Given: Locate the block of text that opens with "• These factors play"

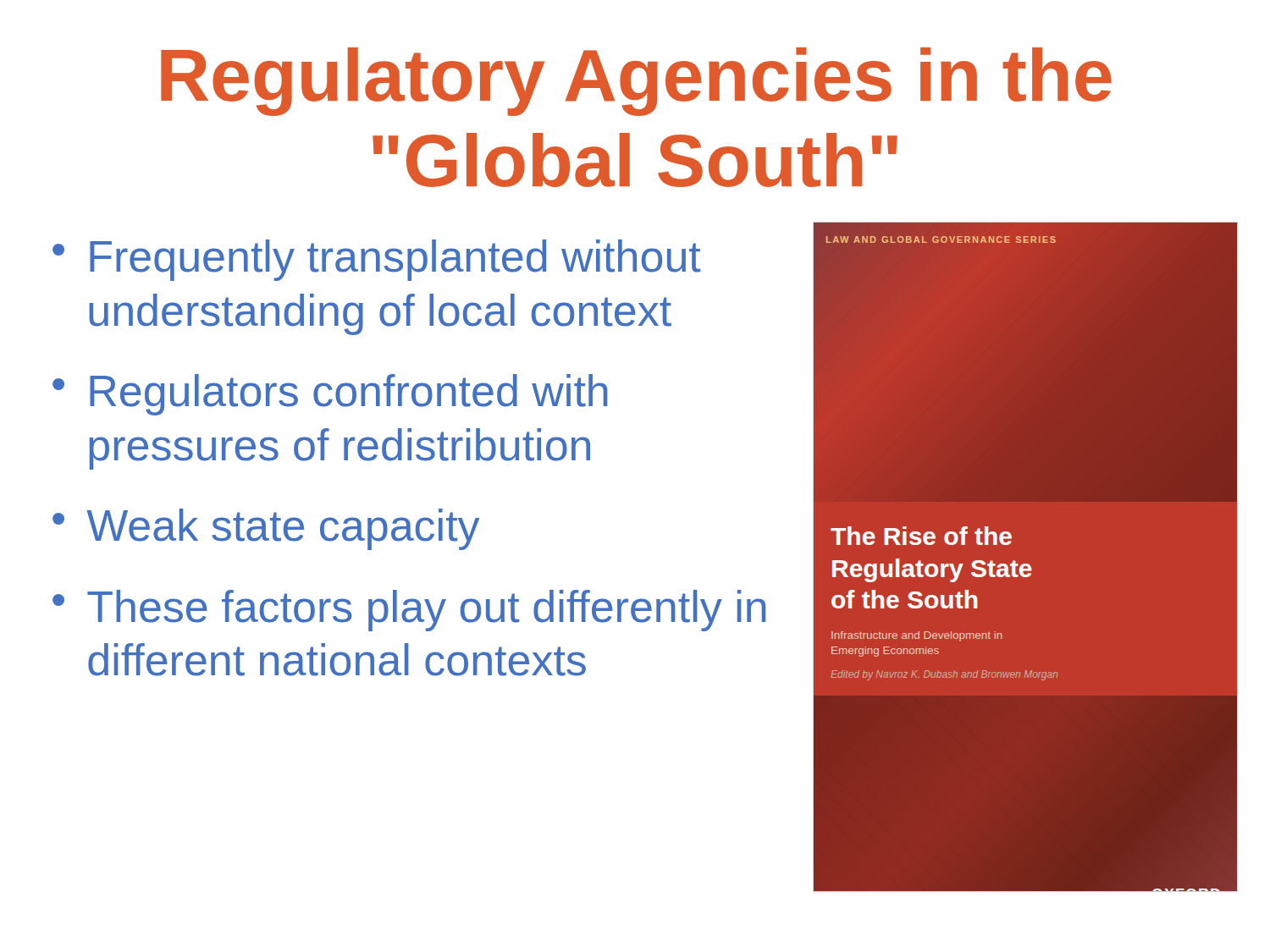Looking at the screenshot, I should [x=415, y=634].
